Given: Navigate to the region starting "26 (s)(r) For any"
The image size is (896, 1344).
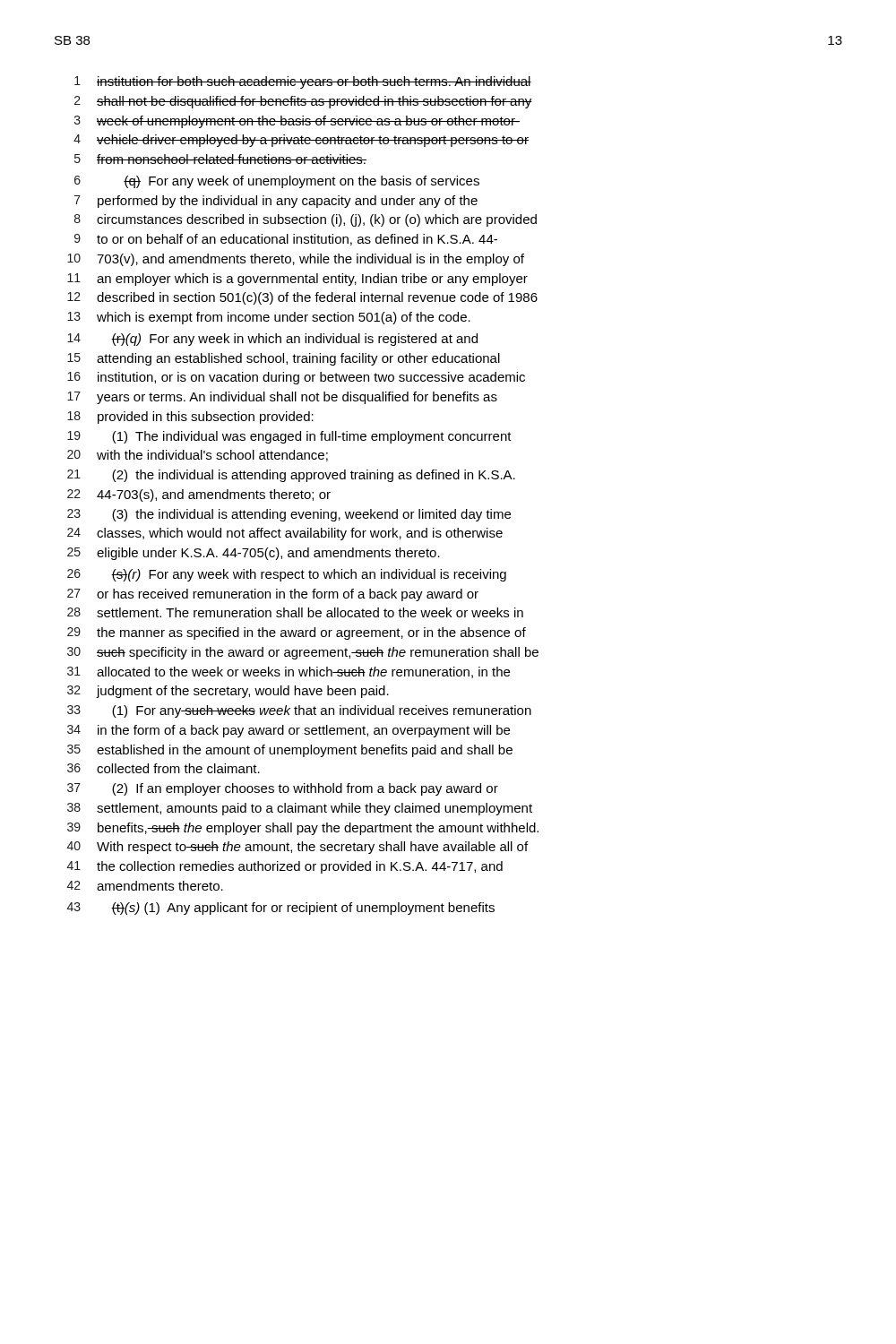Looking at the screenshot, I should click(448, 574).
